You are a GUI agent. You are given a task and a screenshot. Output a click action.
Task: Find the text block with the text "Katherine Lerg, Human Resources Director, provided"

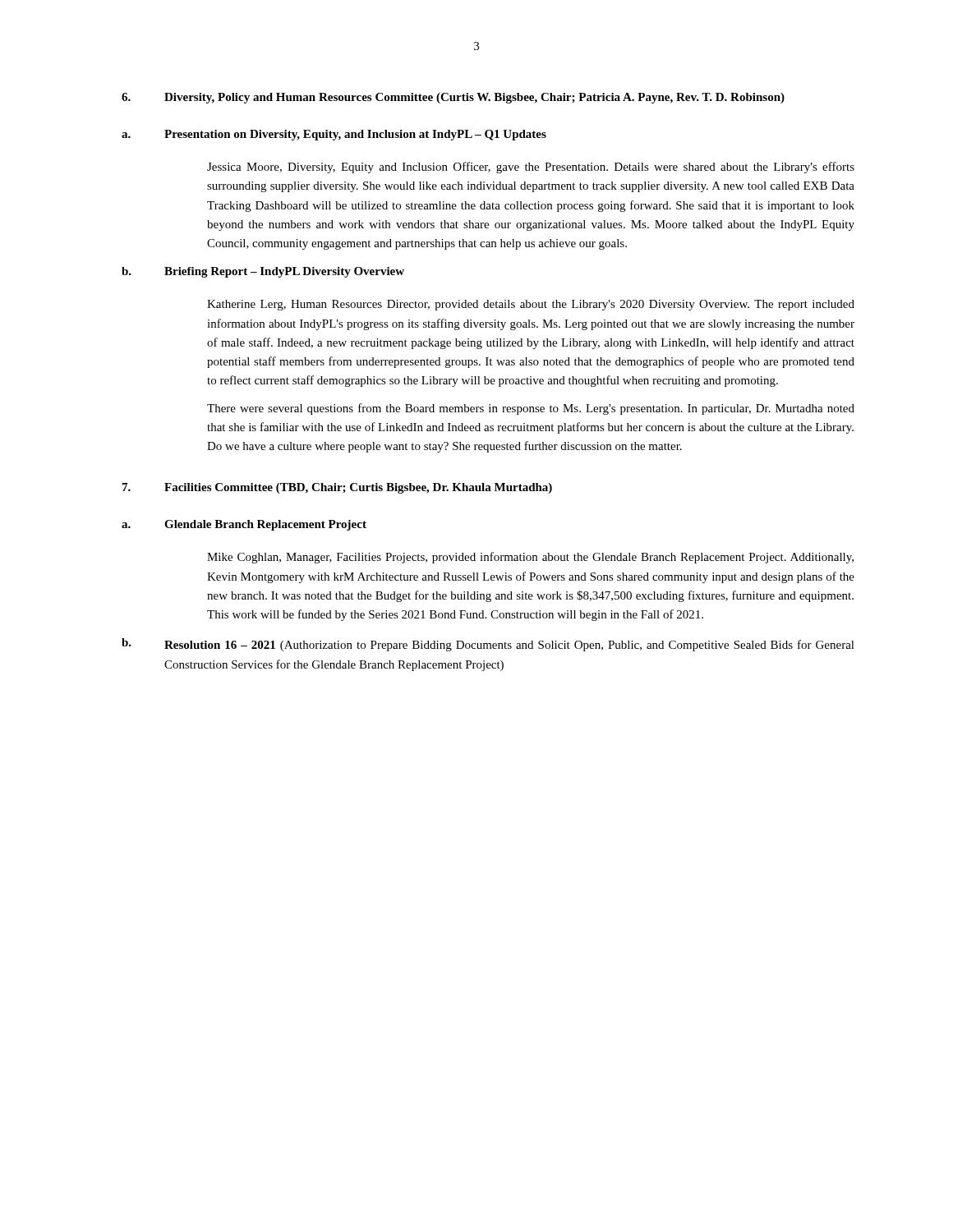point(531,342)
